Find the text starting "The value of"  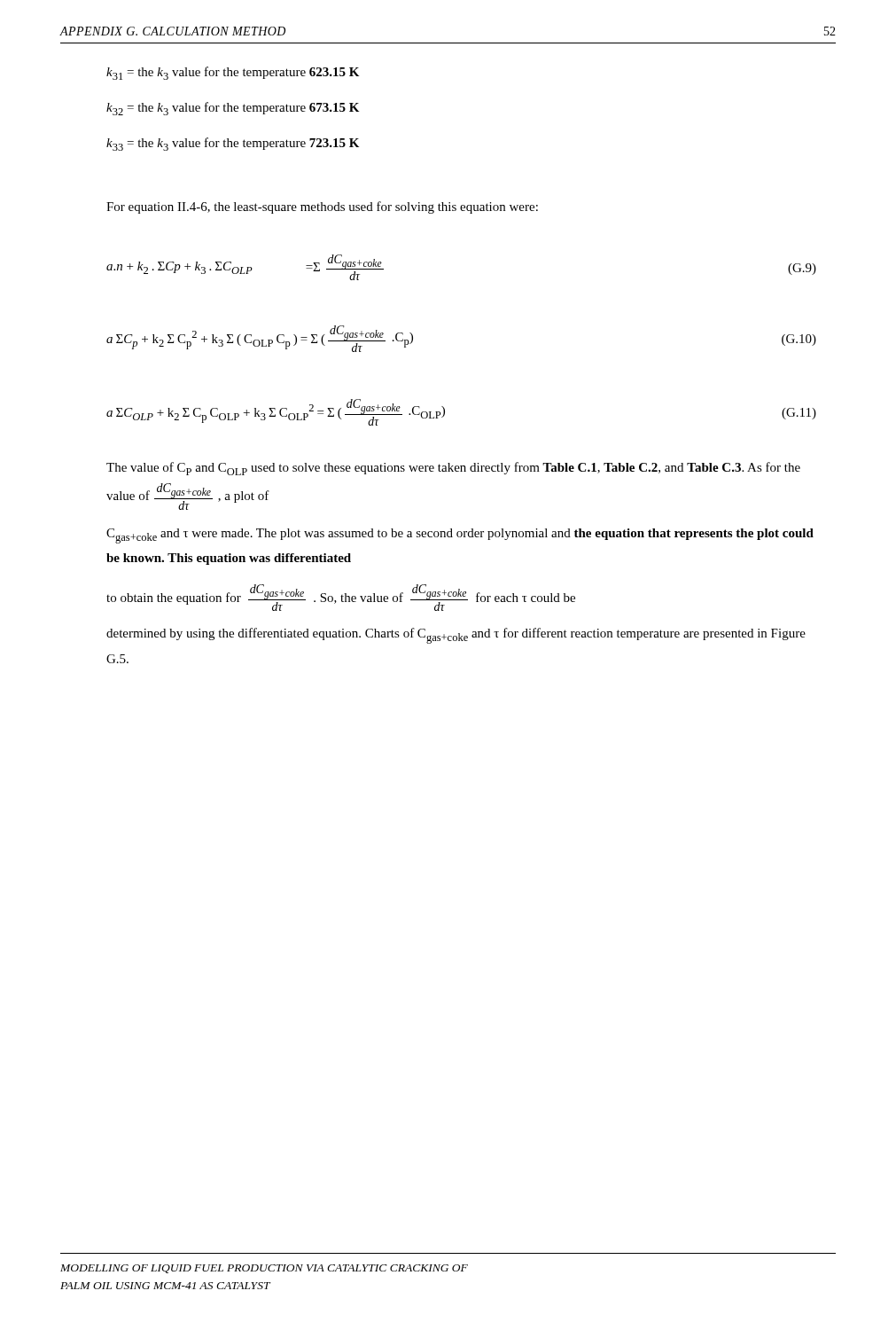(x=453, y=469)
